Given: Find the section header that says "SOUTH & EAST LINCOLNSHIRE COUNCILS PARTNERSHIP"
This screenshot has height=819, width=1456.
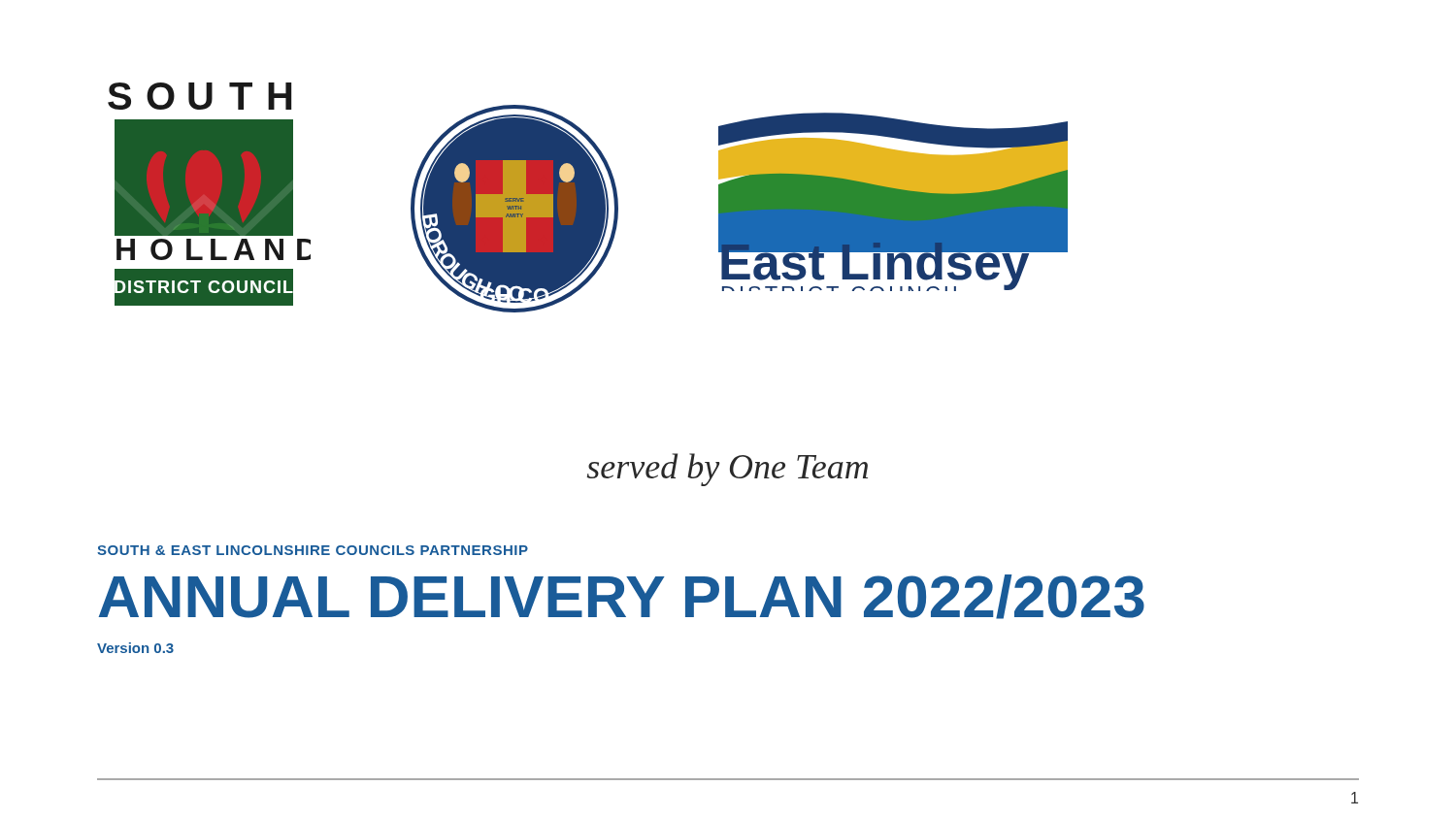Looking at the screenshot, I should (x=313, y=550).
